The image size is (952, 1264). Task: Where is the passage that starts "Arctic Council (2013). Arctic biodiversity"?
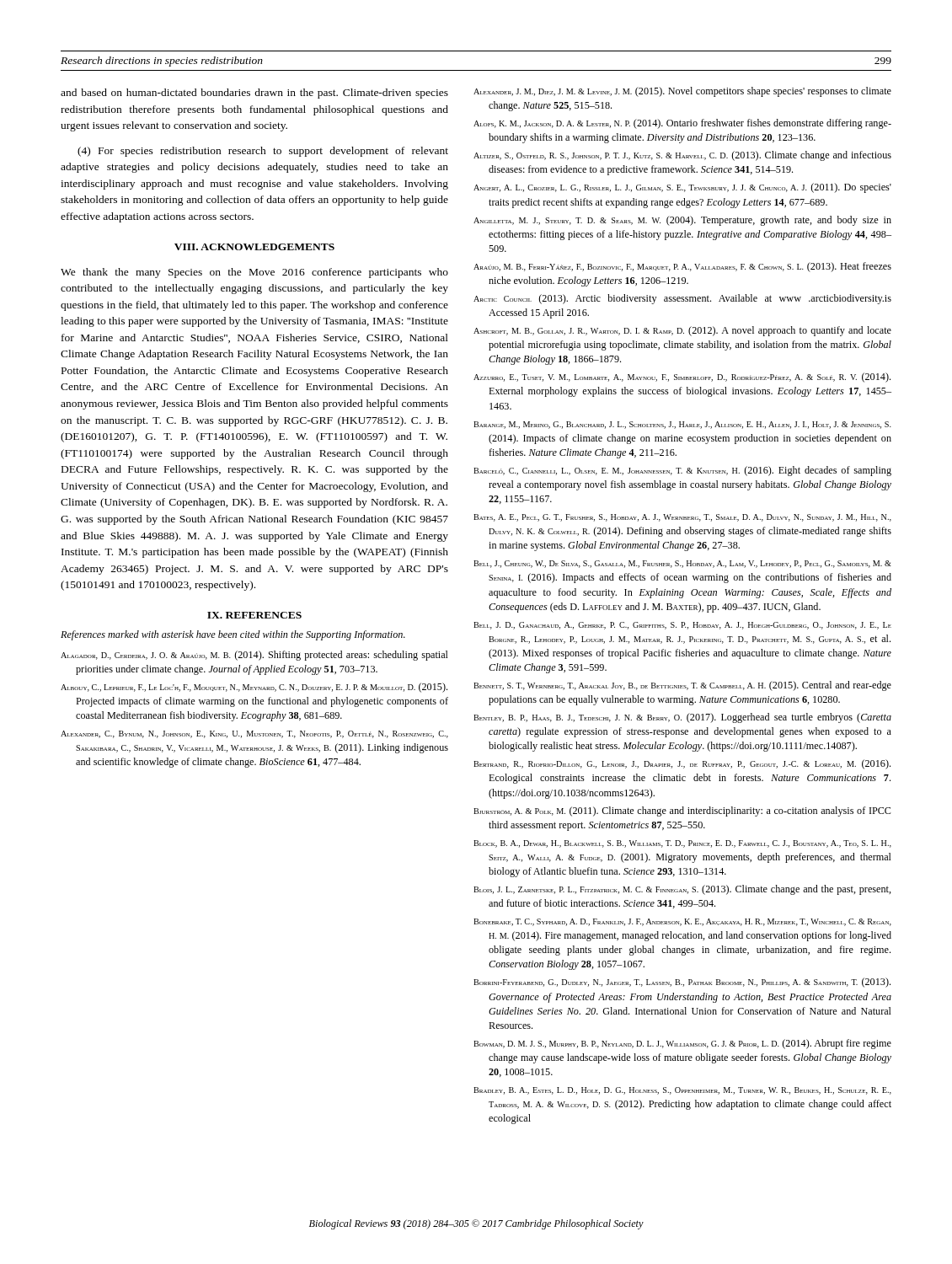[x=682, y=306]
